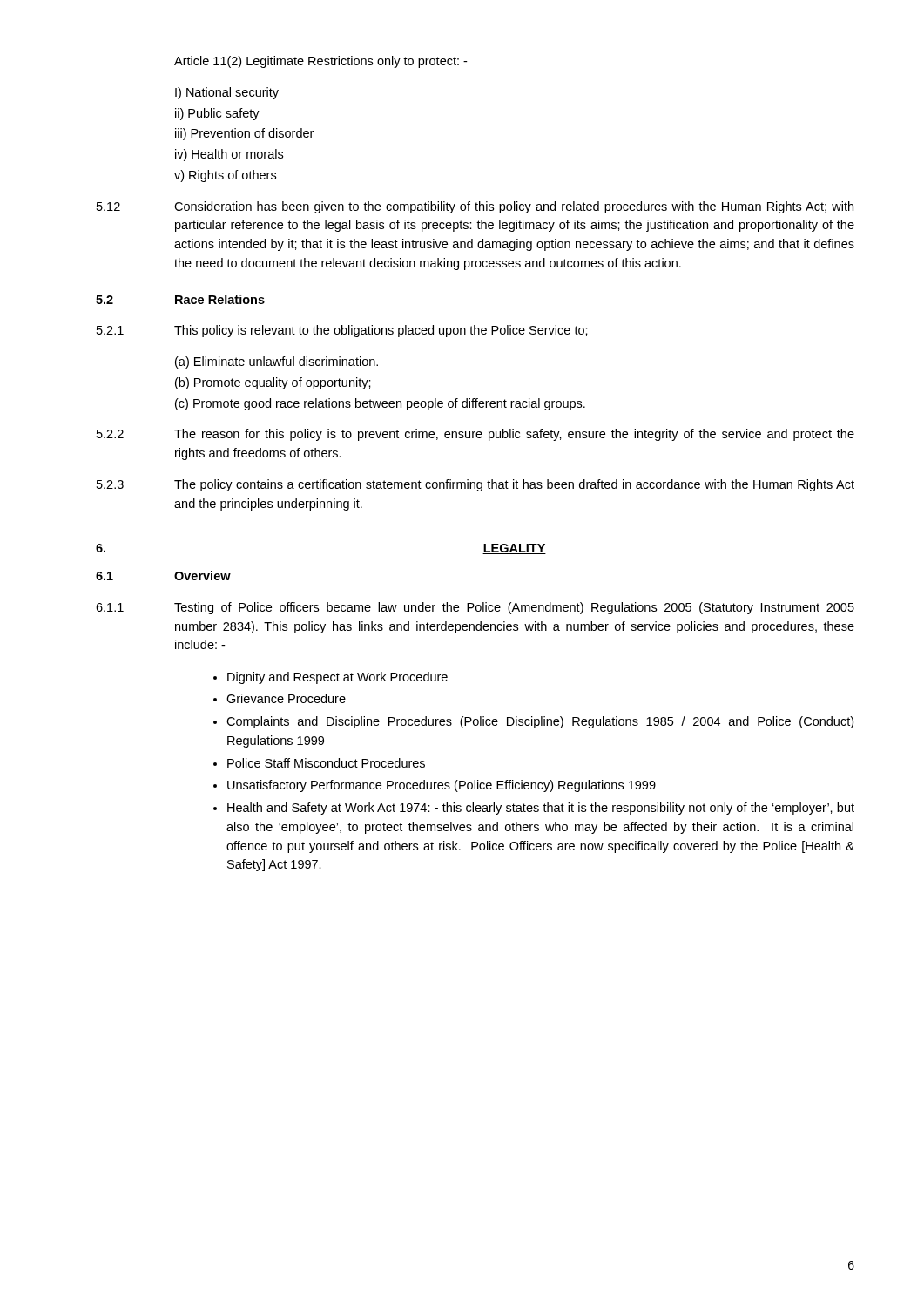
Task: Locate the block of text that opens with "Complaints and Discipline Procedures (Police"
Action: click(540, 731)
